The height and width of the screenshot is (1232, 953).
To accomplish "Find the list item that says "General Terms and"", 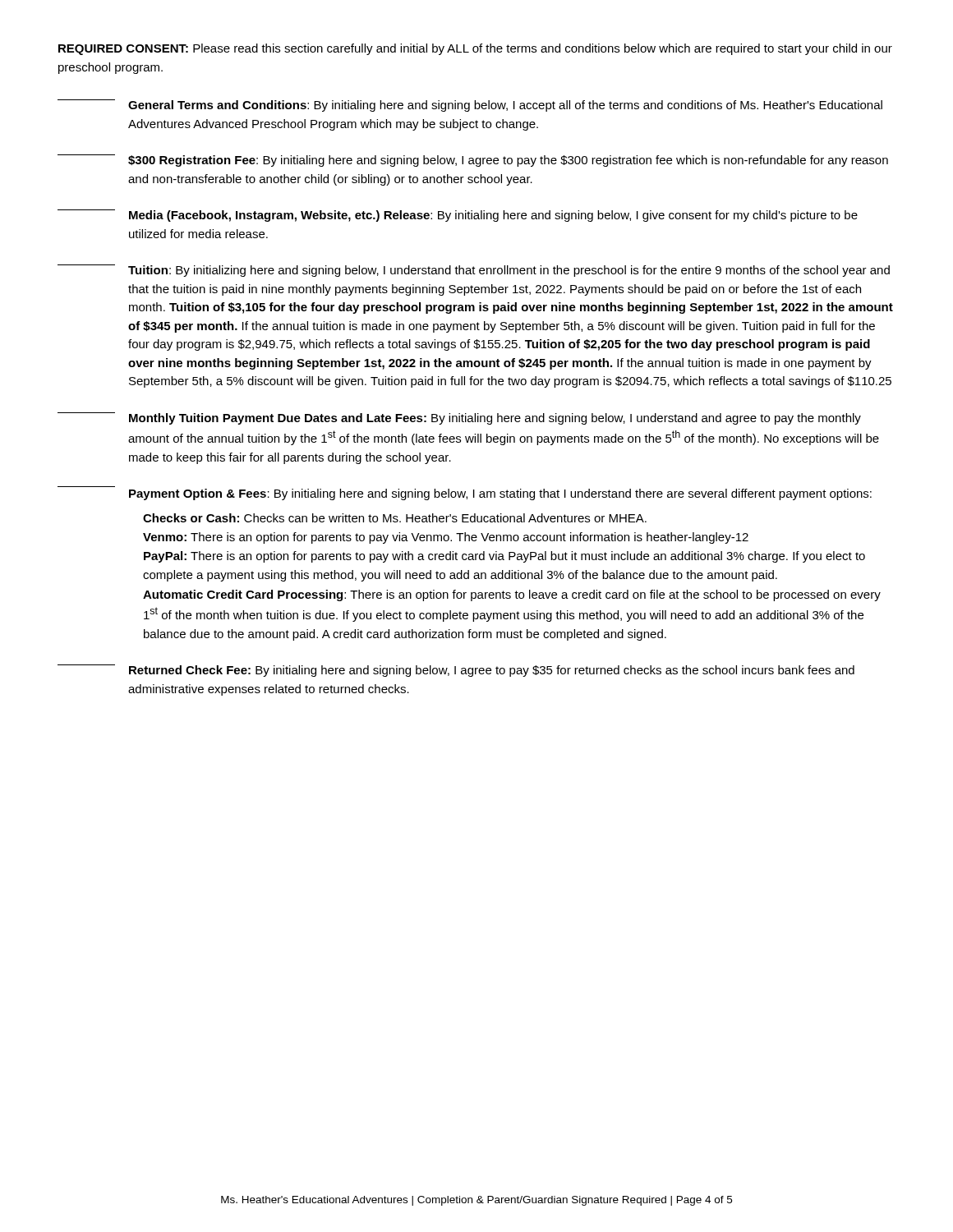I will (x=476, y=115).
